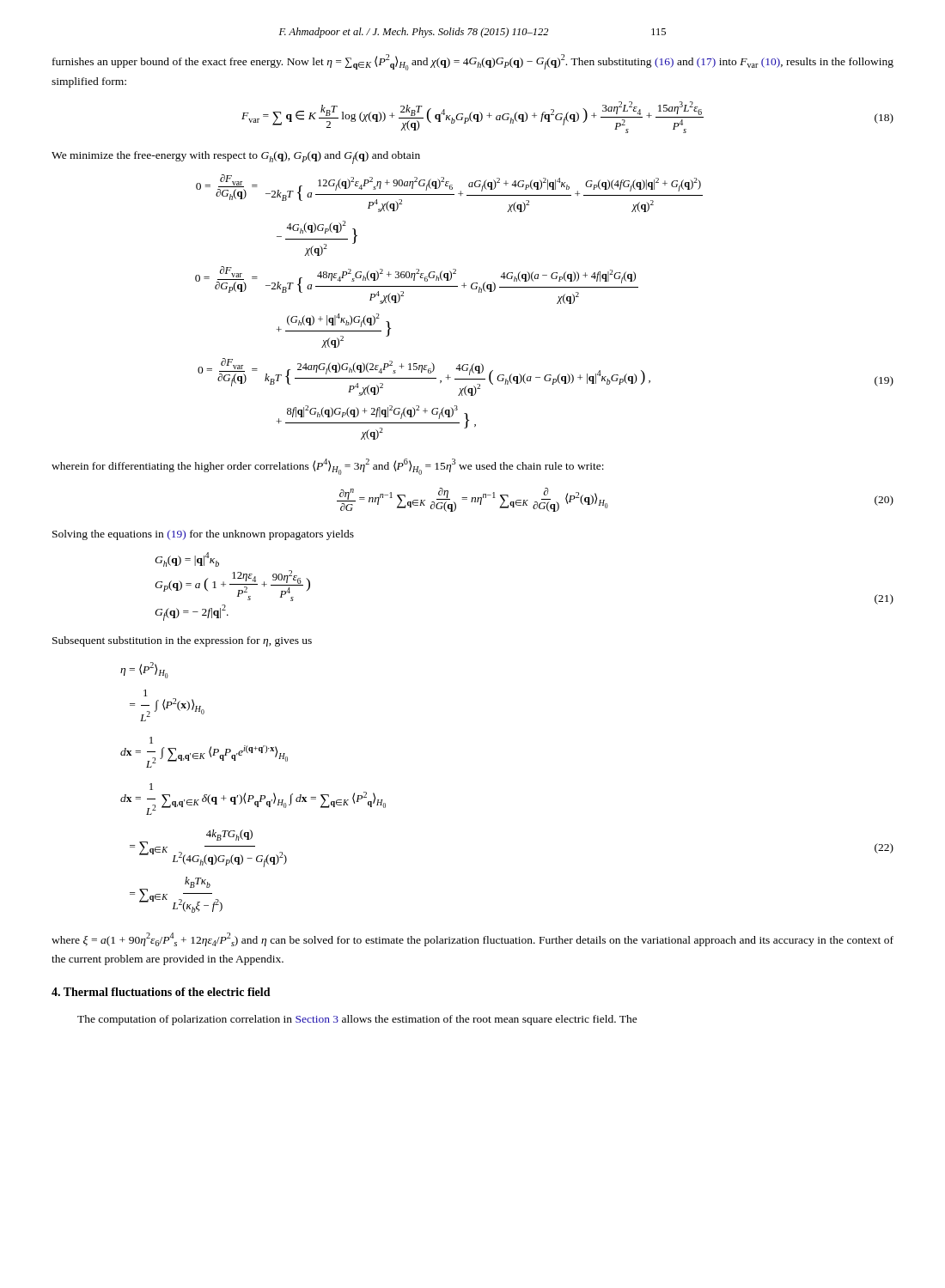Click the passage that begins "wherein for differentiating the higher order correlations"
Screen dimensions: 1288x945
(x=472, y=466)
